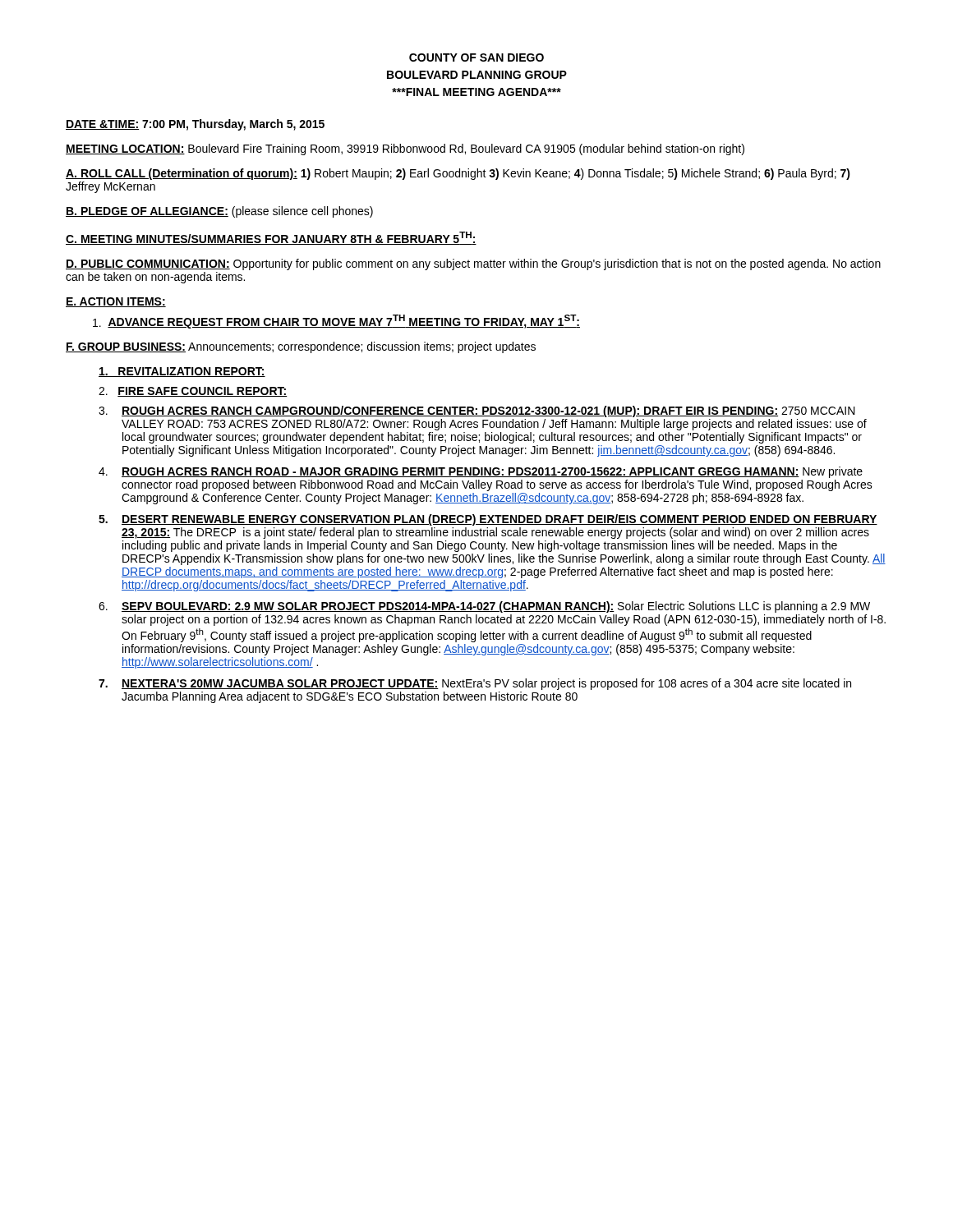953x1232 pixels.
Task: Locate the section header that says "E. ACTION ITEMS:"
Action: pos(116,301)
